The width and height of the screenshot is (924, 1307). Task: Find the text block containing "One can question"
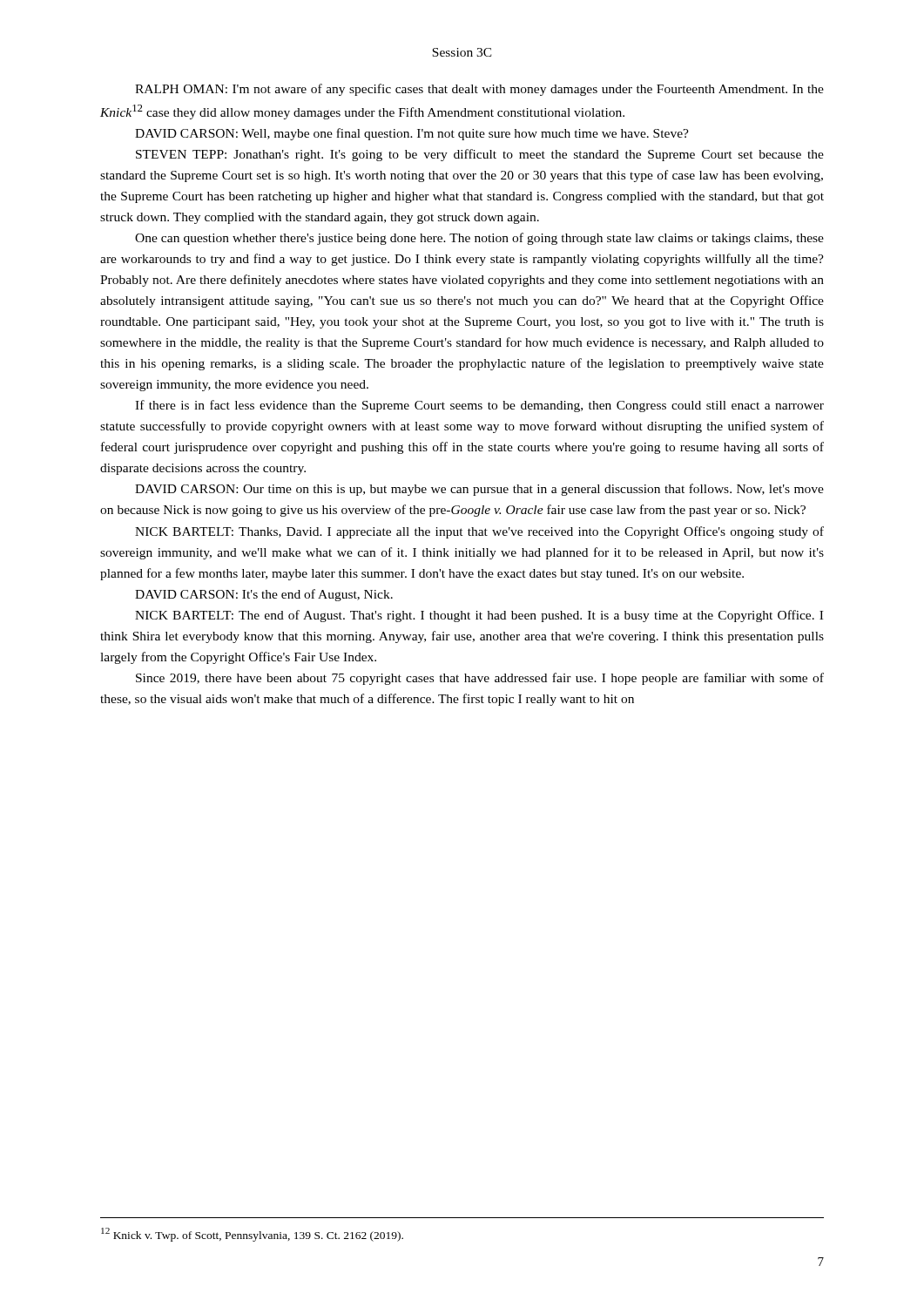point(462,311)
